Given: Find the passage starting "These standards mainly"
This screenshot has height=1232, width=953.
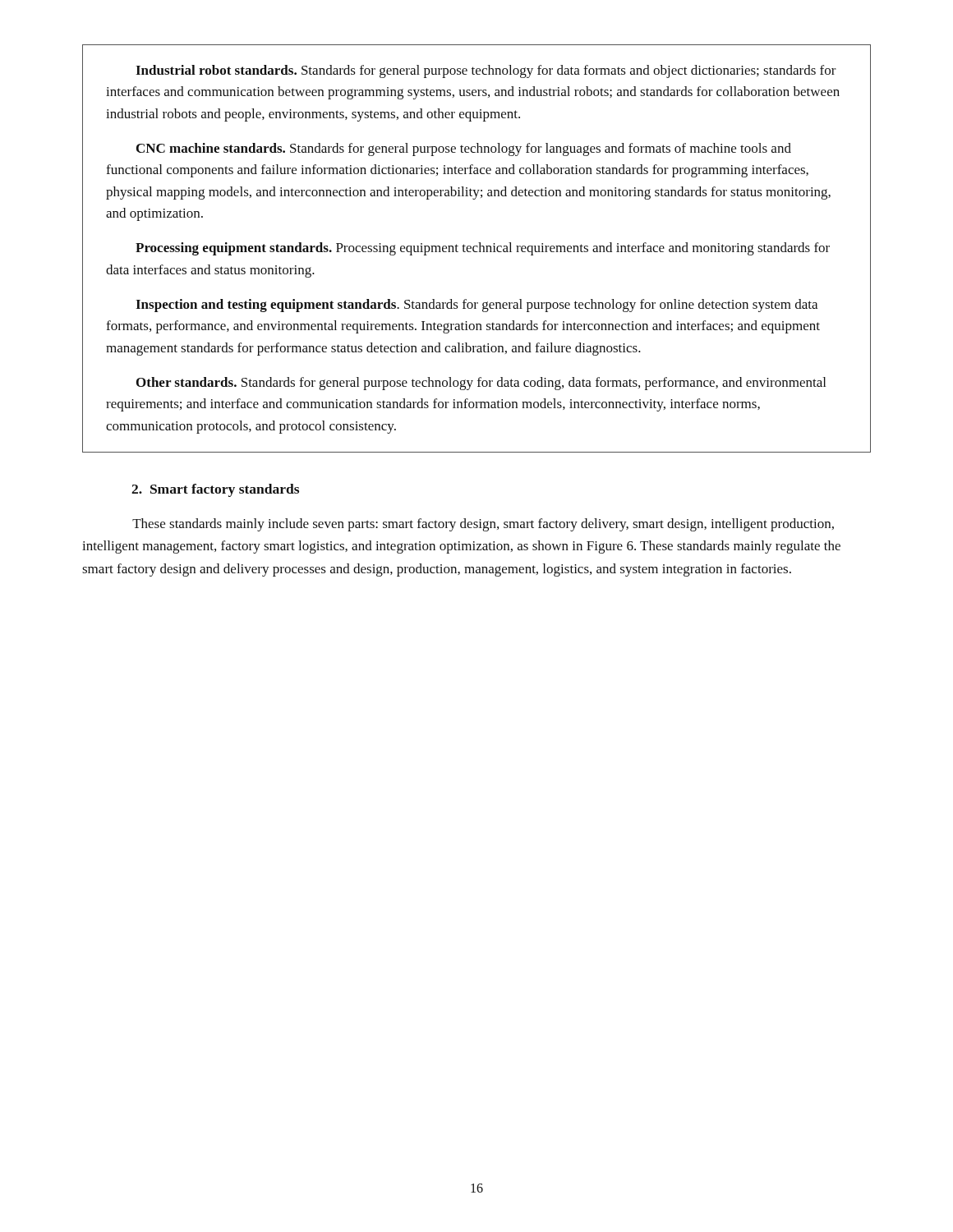Looking at the screenshot, I should click(476, 546).
